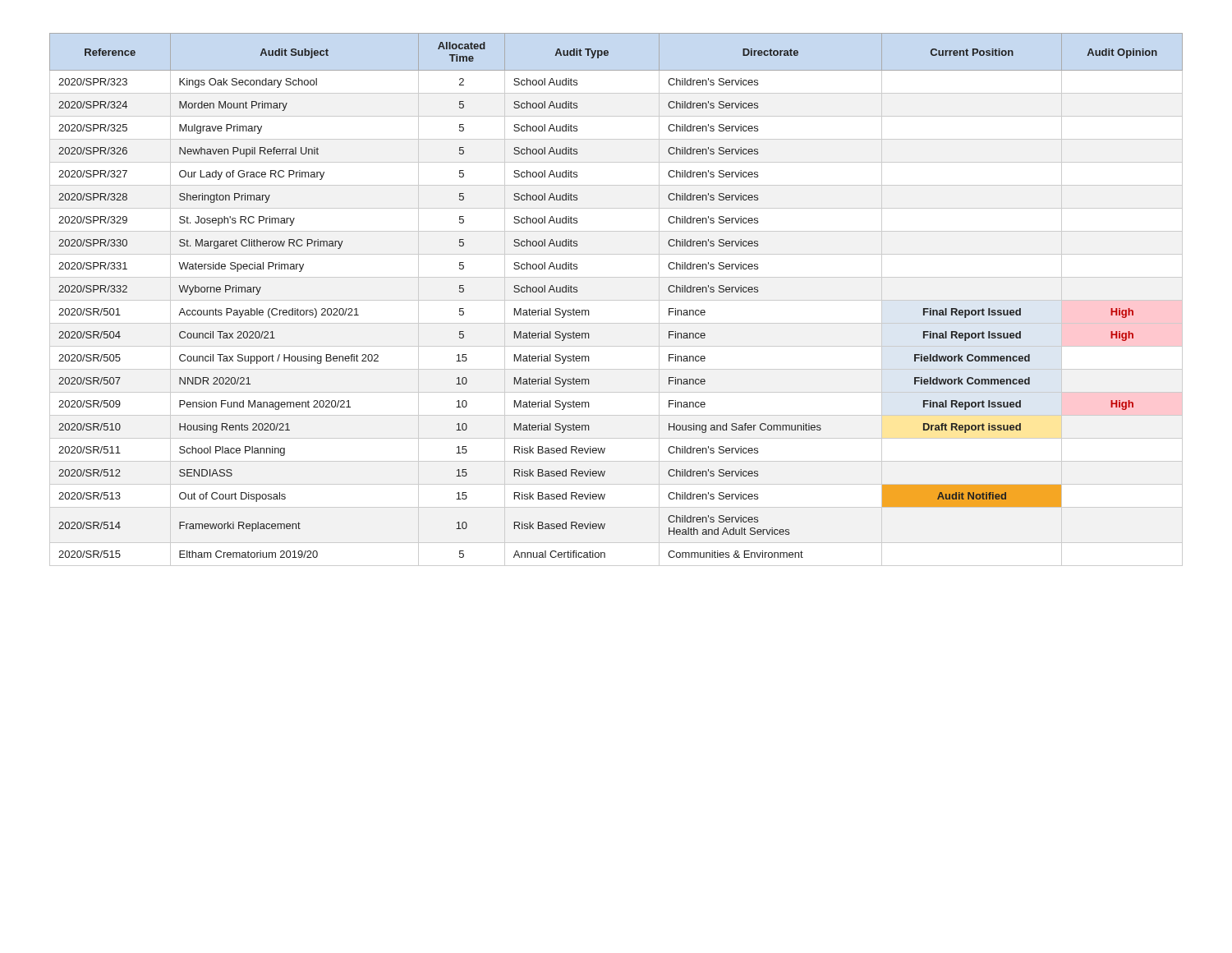The width and height of the screenshot is (1232, 953).
Task: Find a table
Action: click(616, 299)
